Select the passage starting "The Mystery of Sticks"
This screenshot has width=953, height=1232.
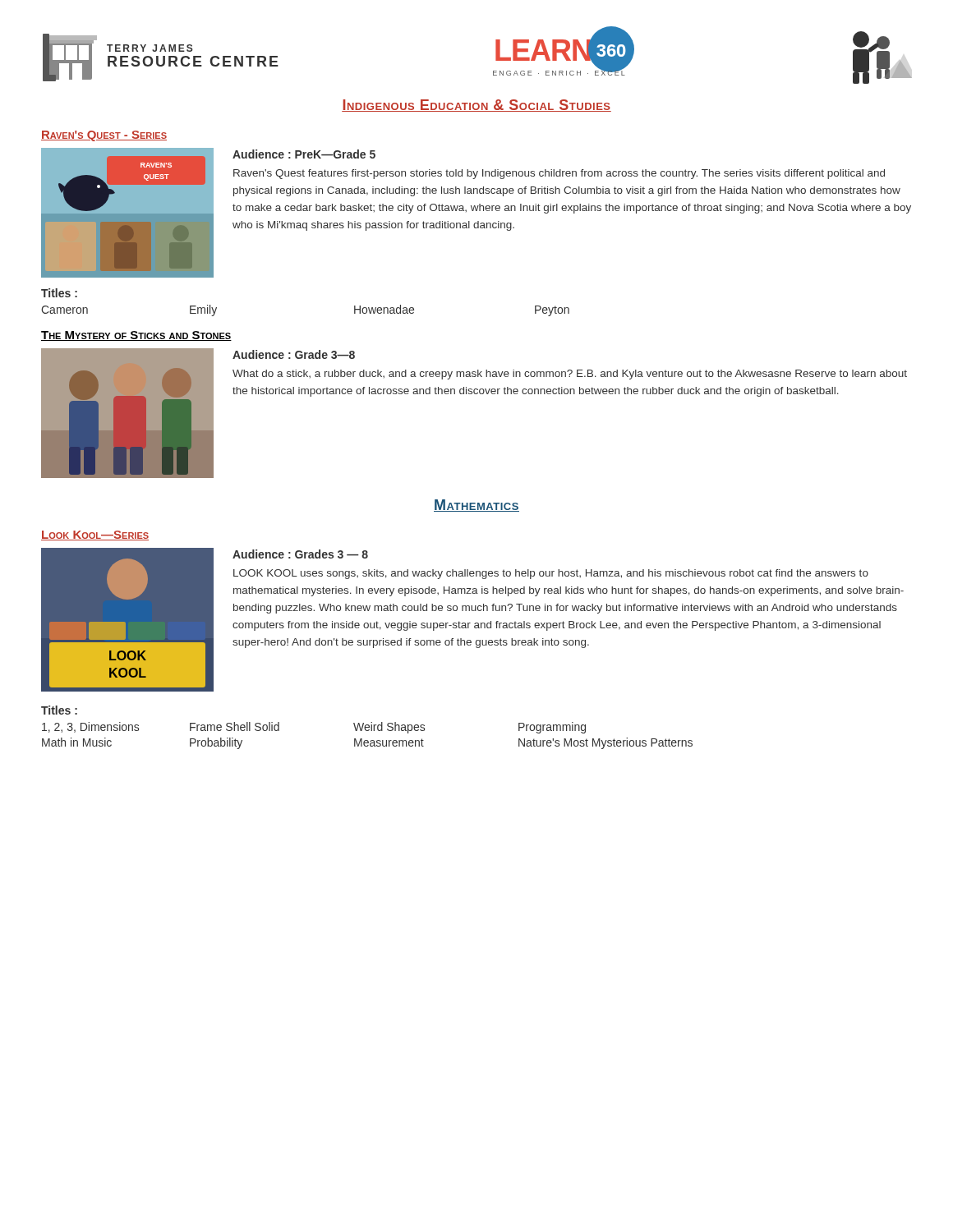click(136, 335)
